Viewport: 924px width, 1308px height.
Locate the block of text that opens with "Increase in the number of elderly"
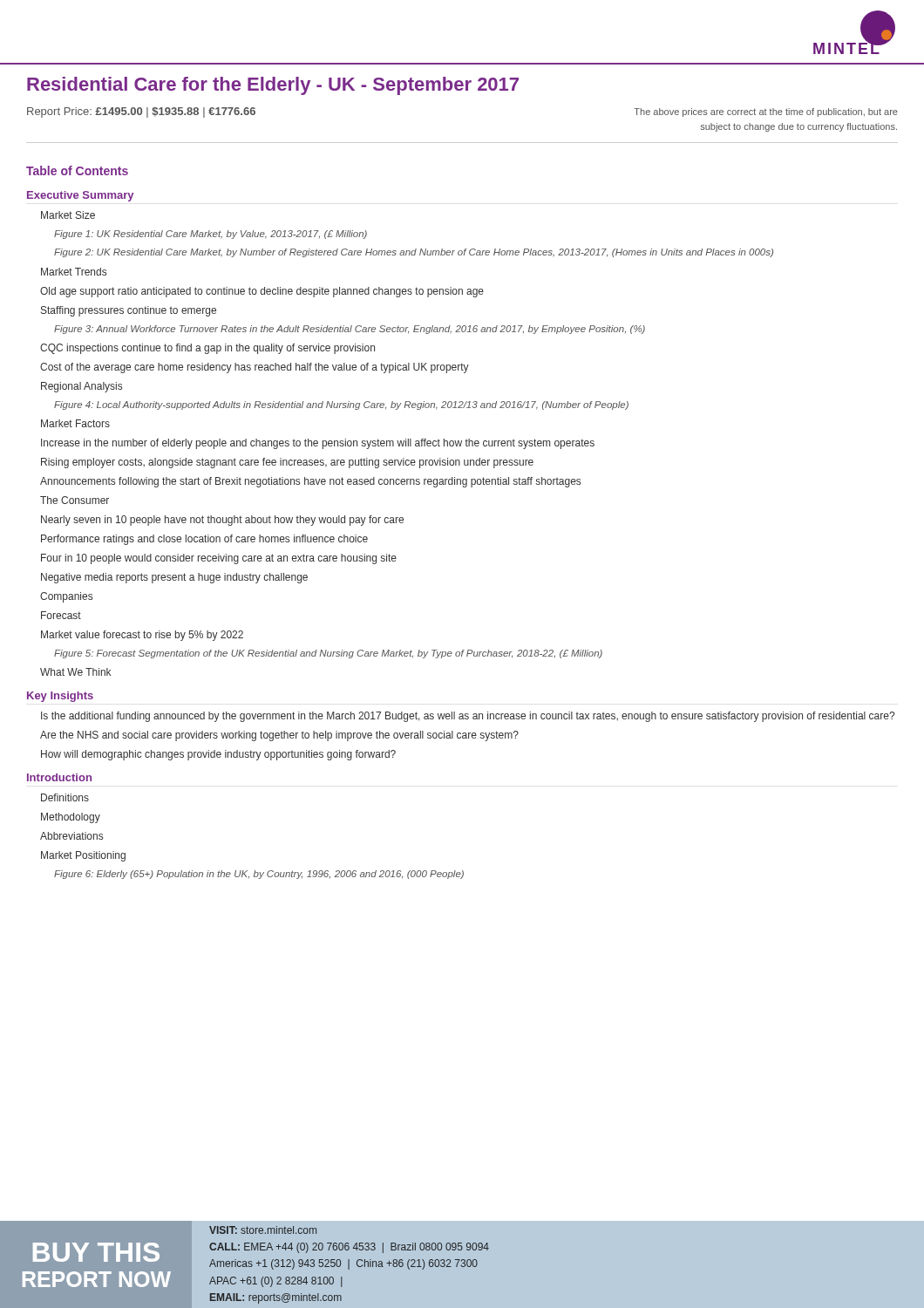pyautogui.click(x=317, y=443)
